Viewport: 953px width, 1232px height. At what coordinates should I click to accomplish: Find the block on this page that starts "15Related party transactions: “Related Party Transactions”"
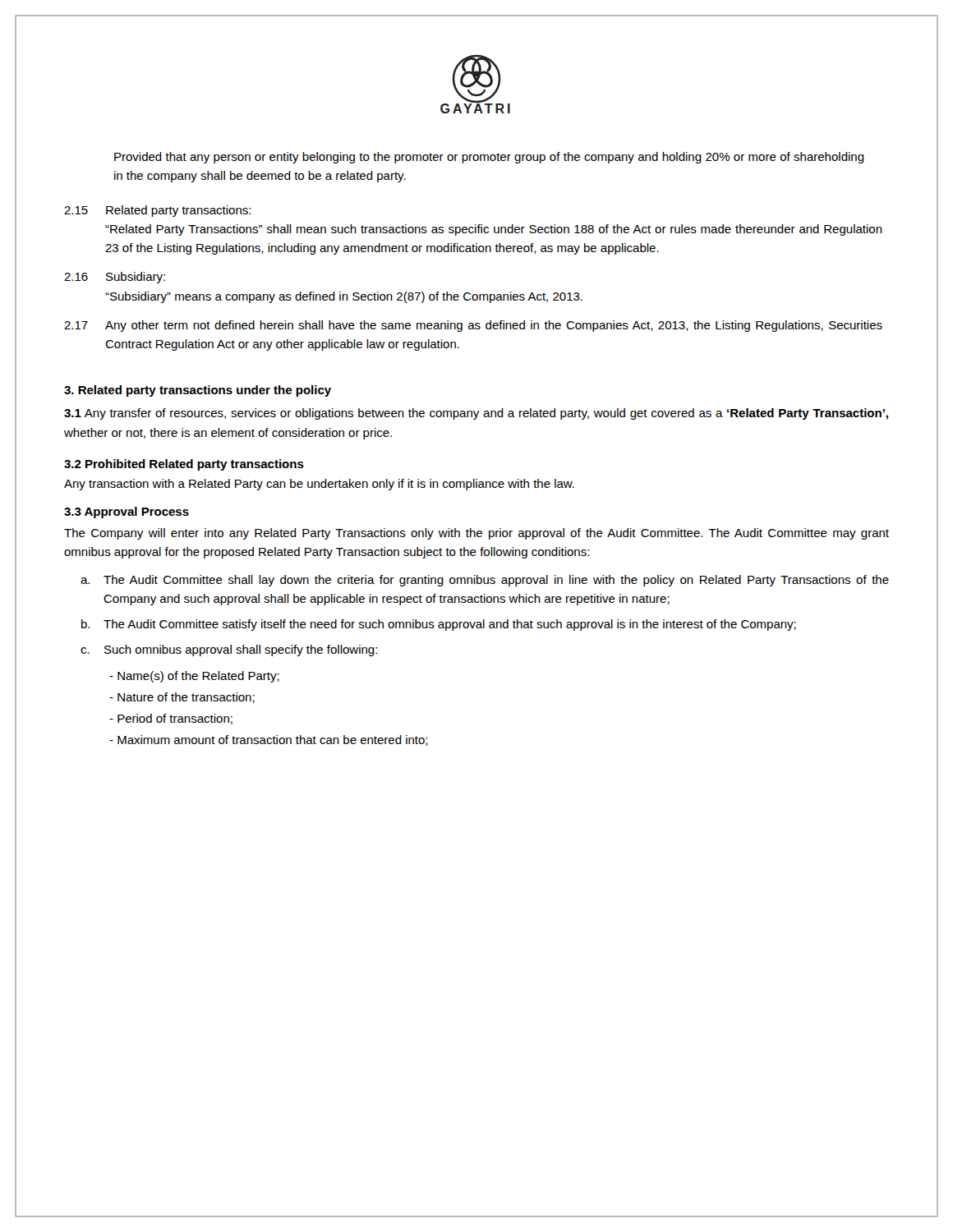[473, 229]
